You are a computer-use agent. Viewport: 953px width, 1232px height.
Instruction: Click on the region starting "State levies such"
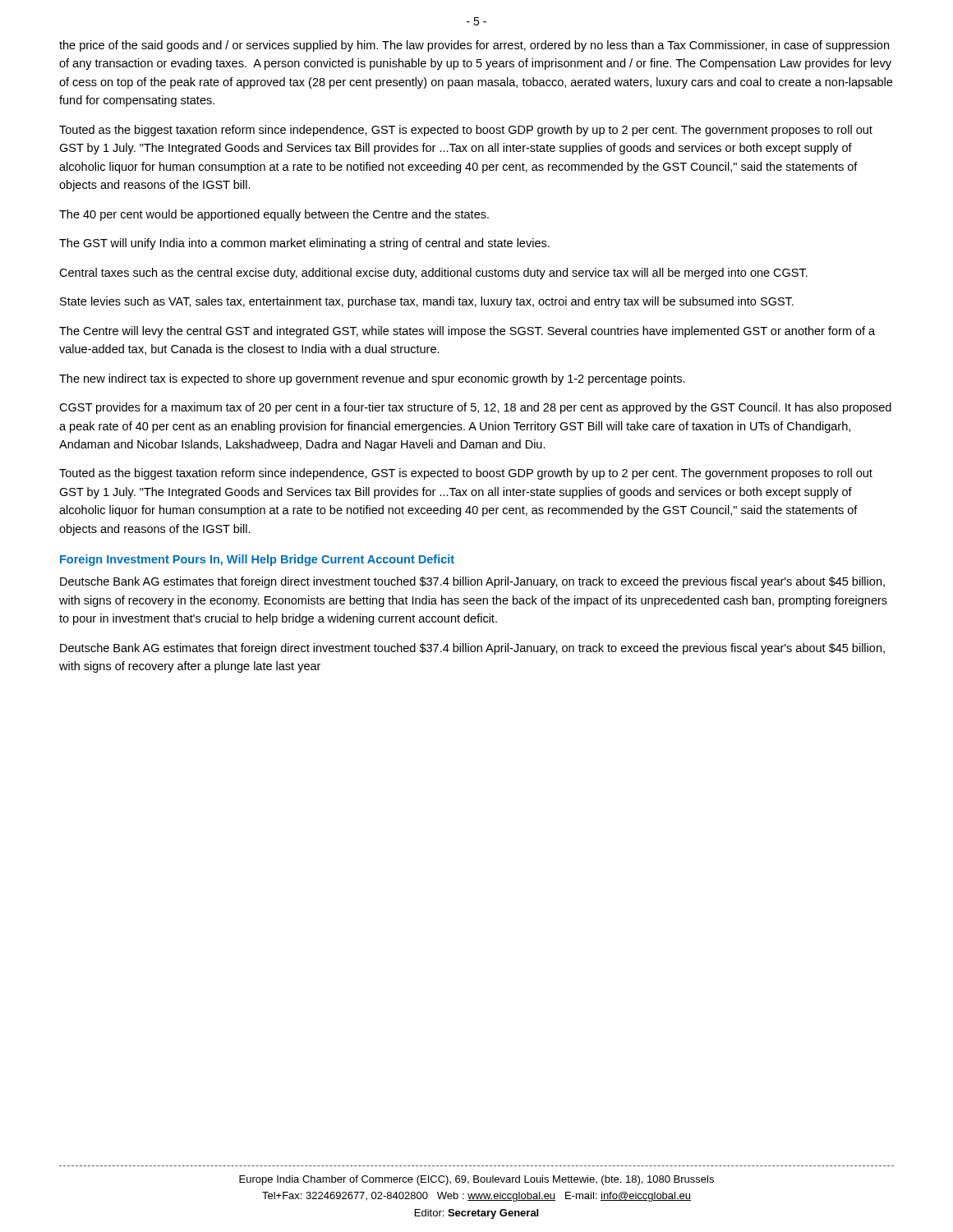(427, 302)
